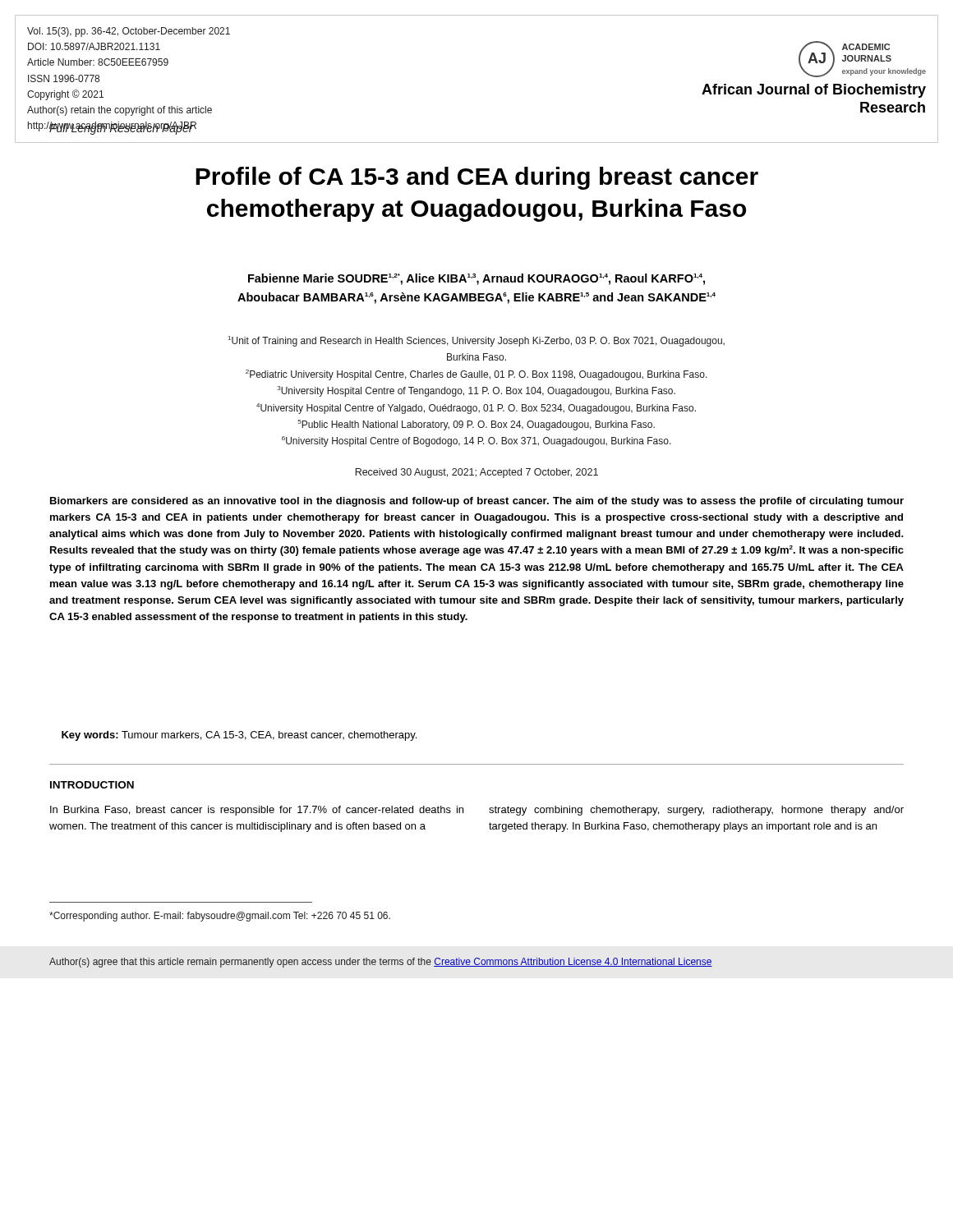This screenshot has height=1232, width=953.
Task: Click on the text starting "Received 30 August, 2021; Accepted"
Action: [476, 472]
